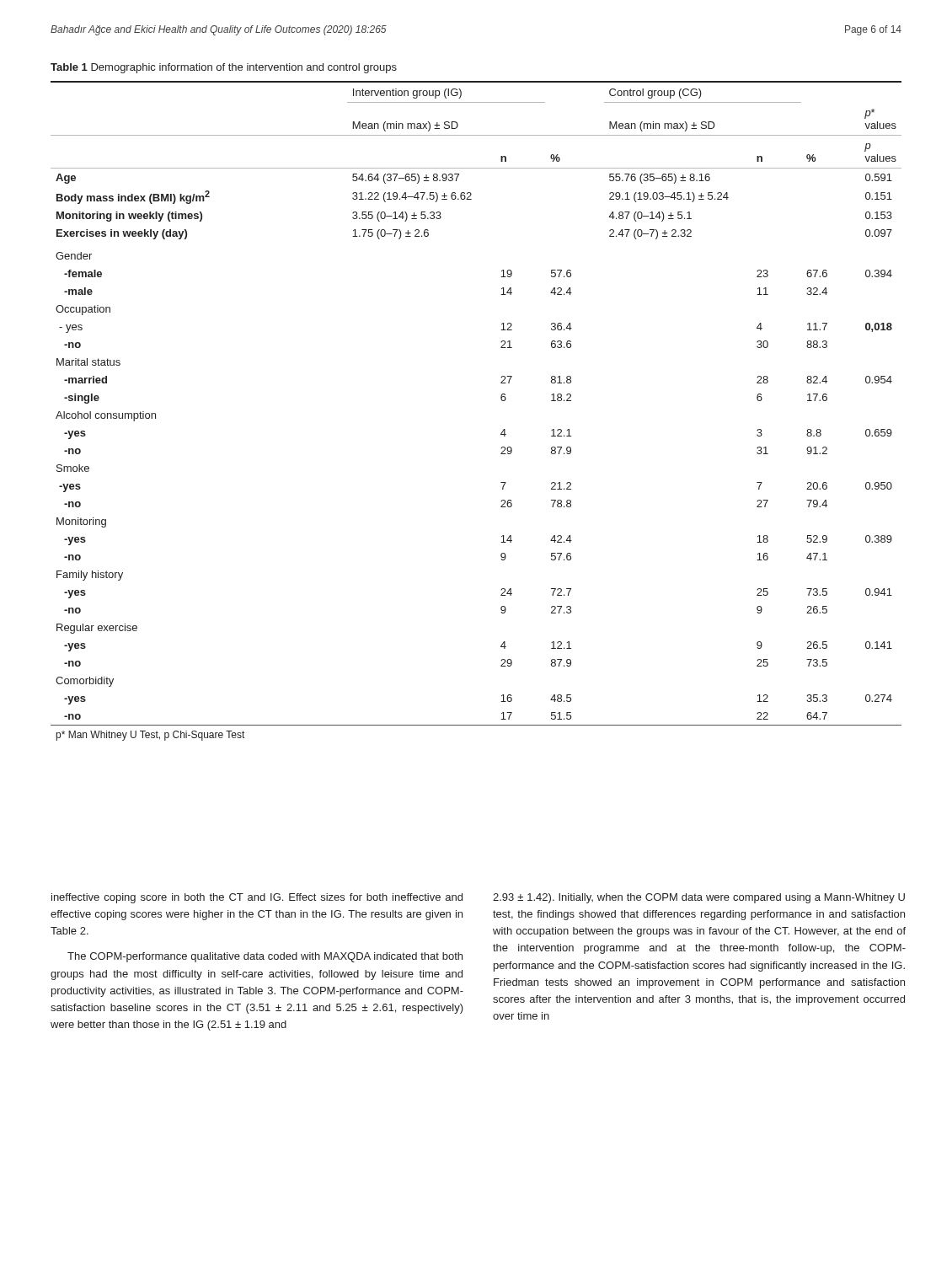Navigate to the block starting "Table 1 Demographic information"
Image resolution: width=952 pixels, height=1264 pixels.
click(224, 67)
